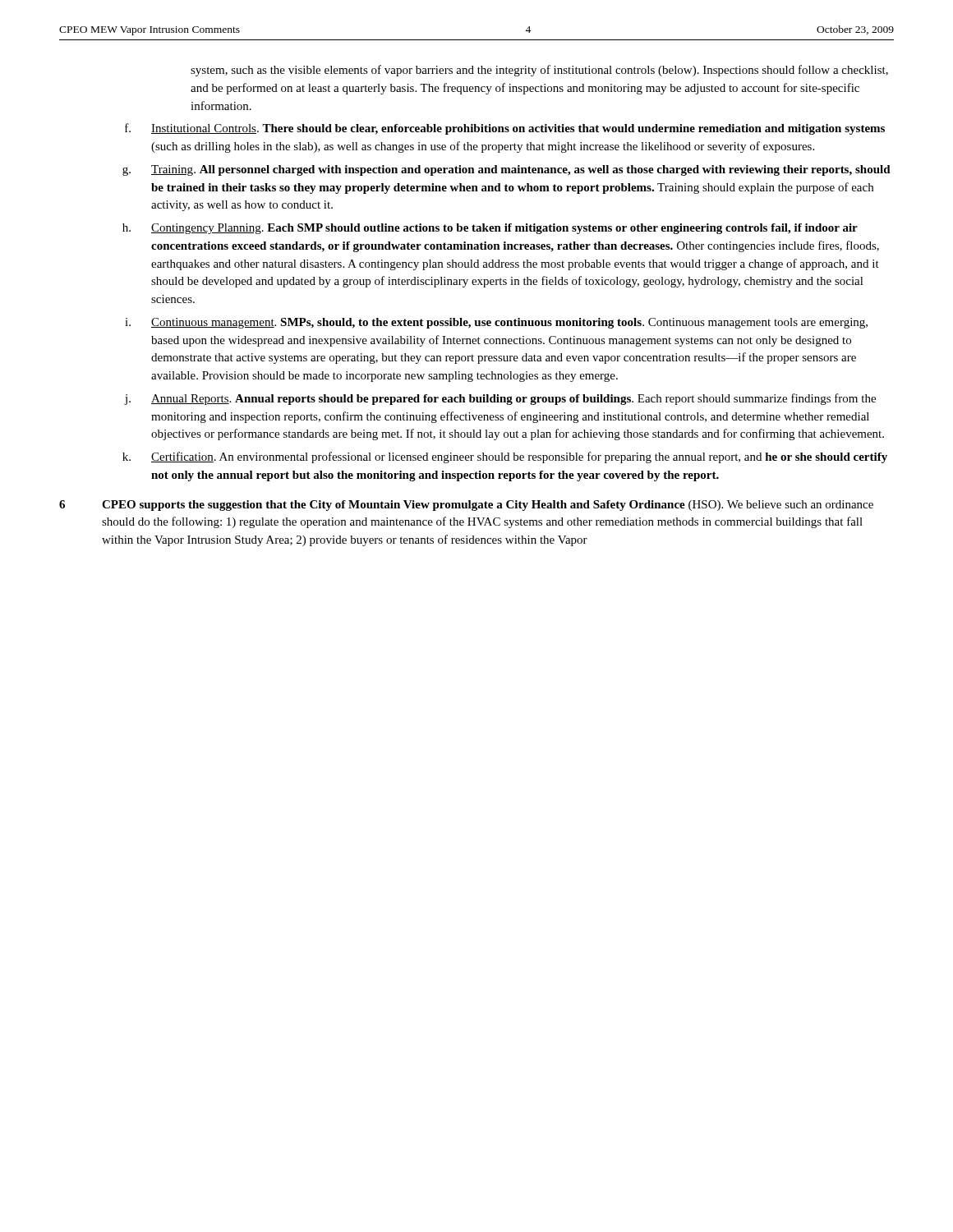The image size is (953, 1232).
Task: Navigate to the element starting "h. Contingency Planning. Each SMP should"
Action: 476,264
